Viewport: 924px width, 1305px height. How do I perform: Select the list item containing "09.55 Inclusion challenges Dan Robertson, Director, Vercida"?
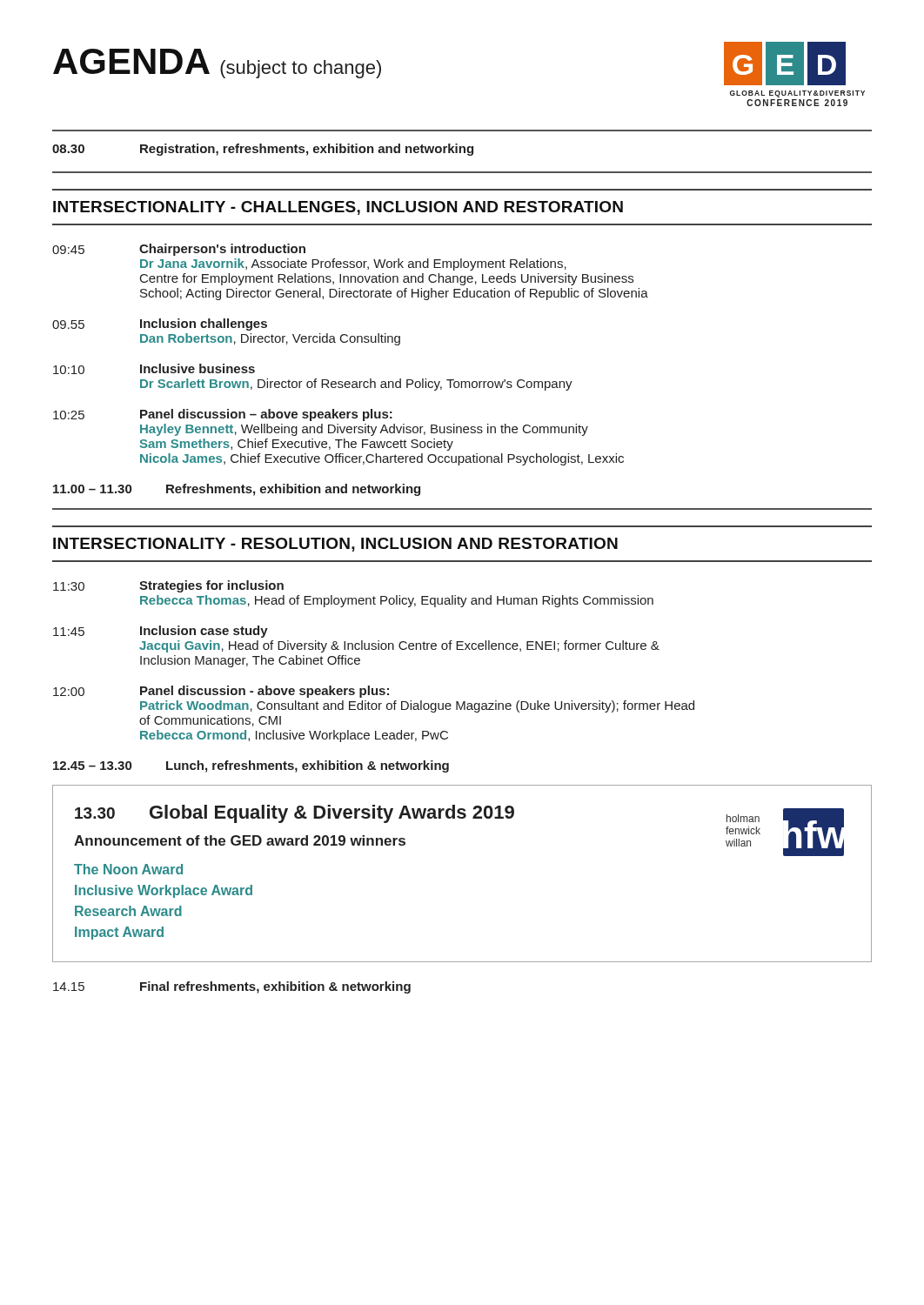pyautogui.click(x=160, y=325)
